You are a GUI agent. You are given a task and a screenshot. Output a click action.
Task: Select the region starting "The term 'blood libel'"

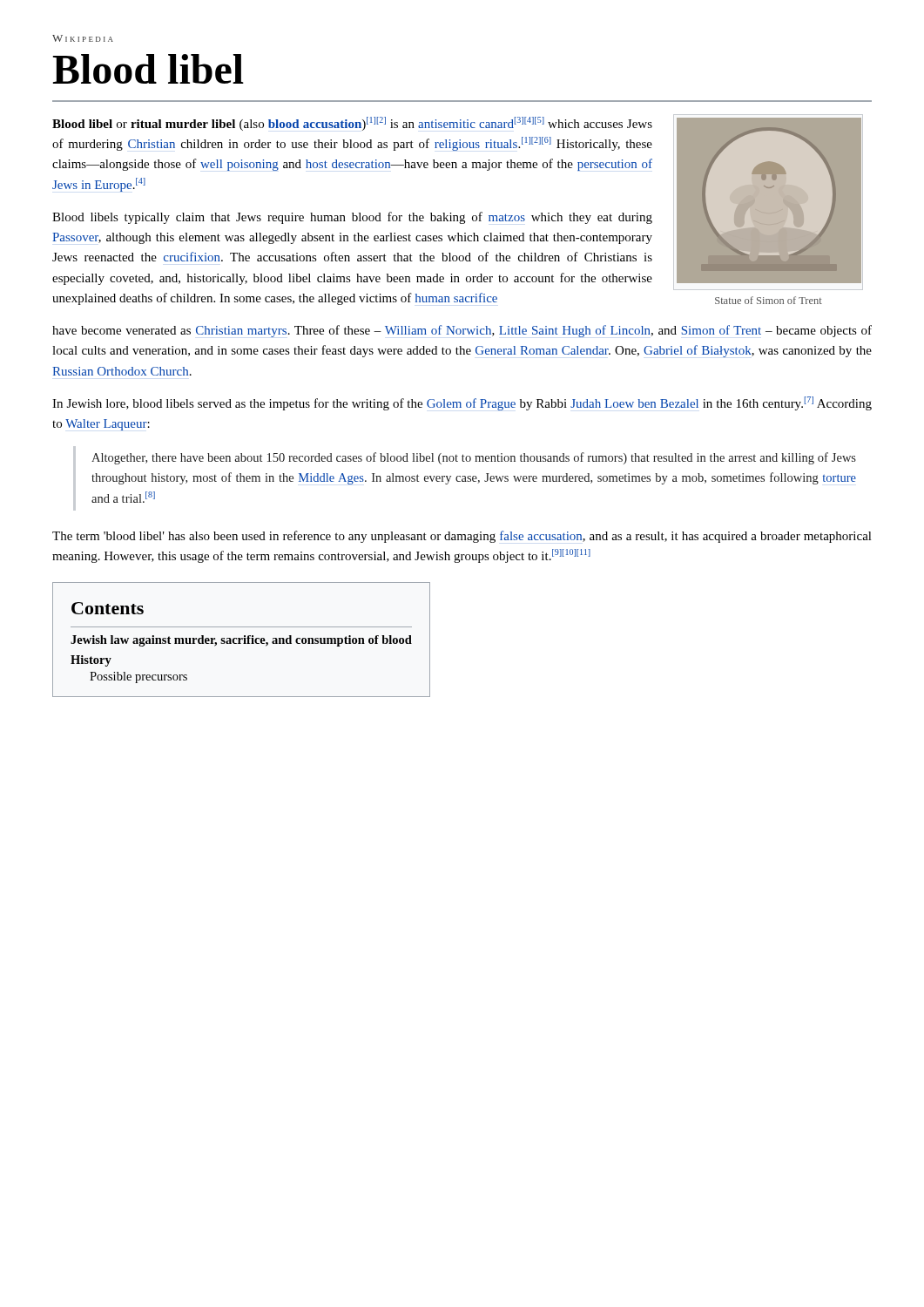(462, 546)
